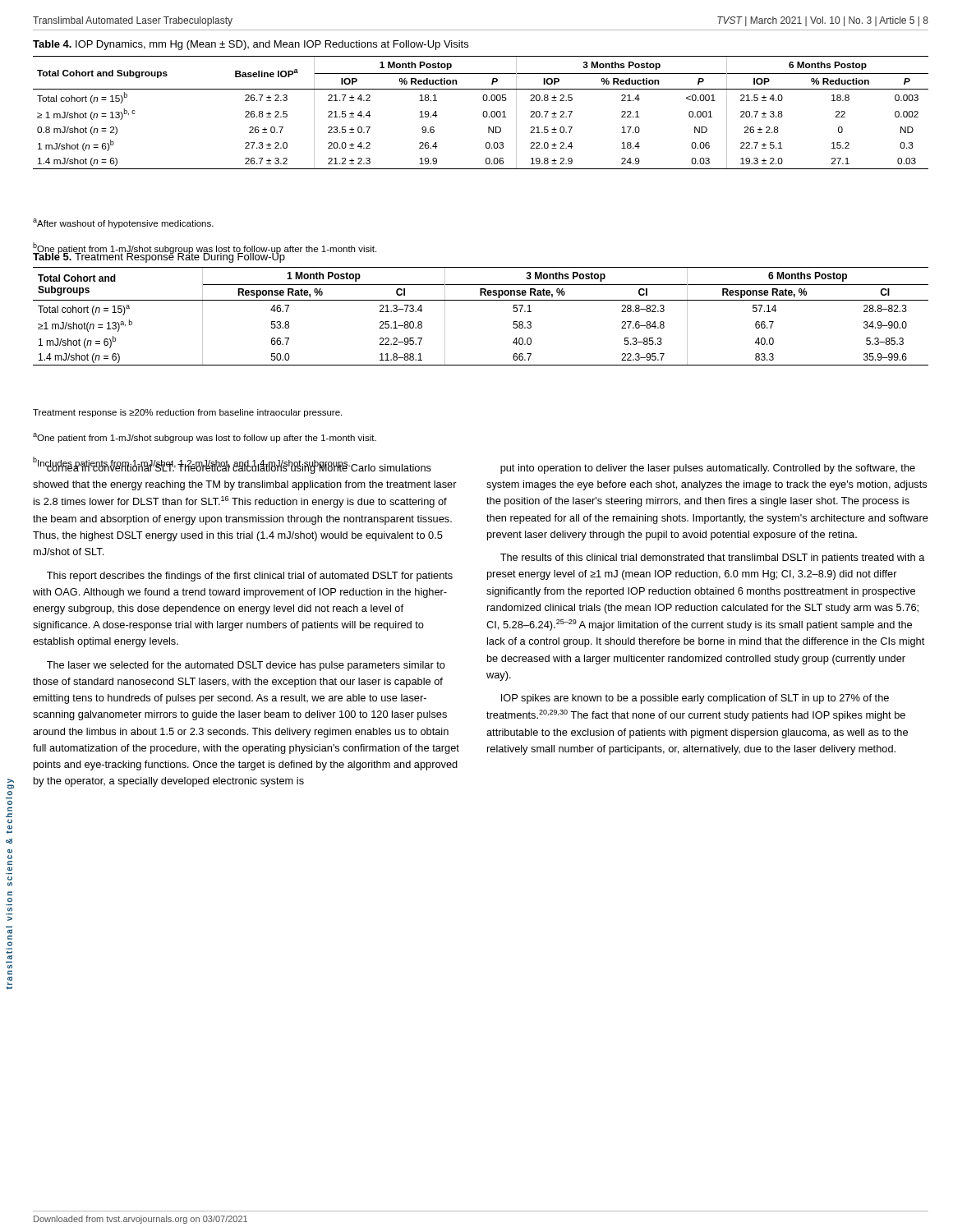Click on the caption with the text "Table 4. IOP Dynamics, mm Hg (Mean"
The height and width of the screenshot is (1232, 953).
pos(251,44)
